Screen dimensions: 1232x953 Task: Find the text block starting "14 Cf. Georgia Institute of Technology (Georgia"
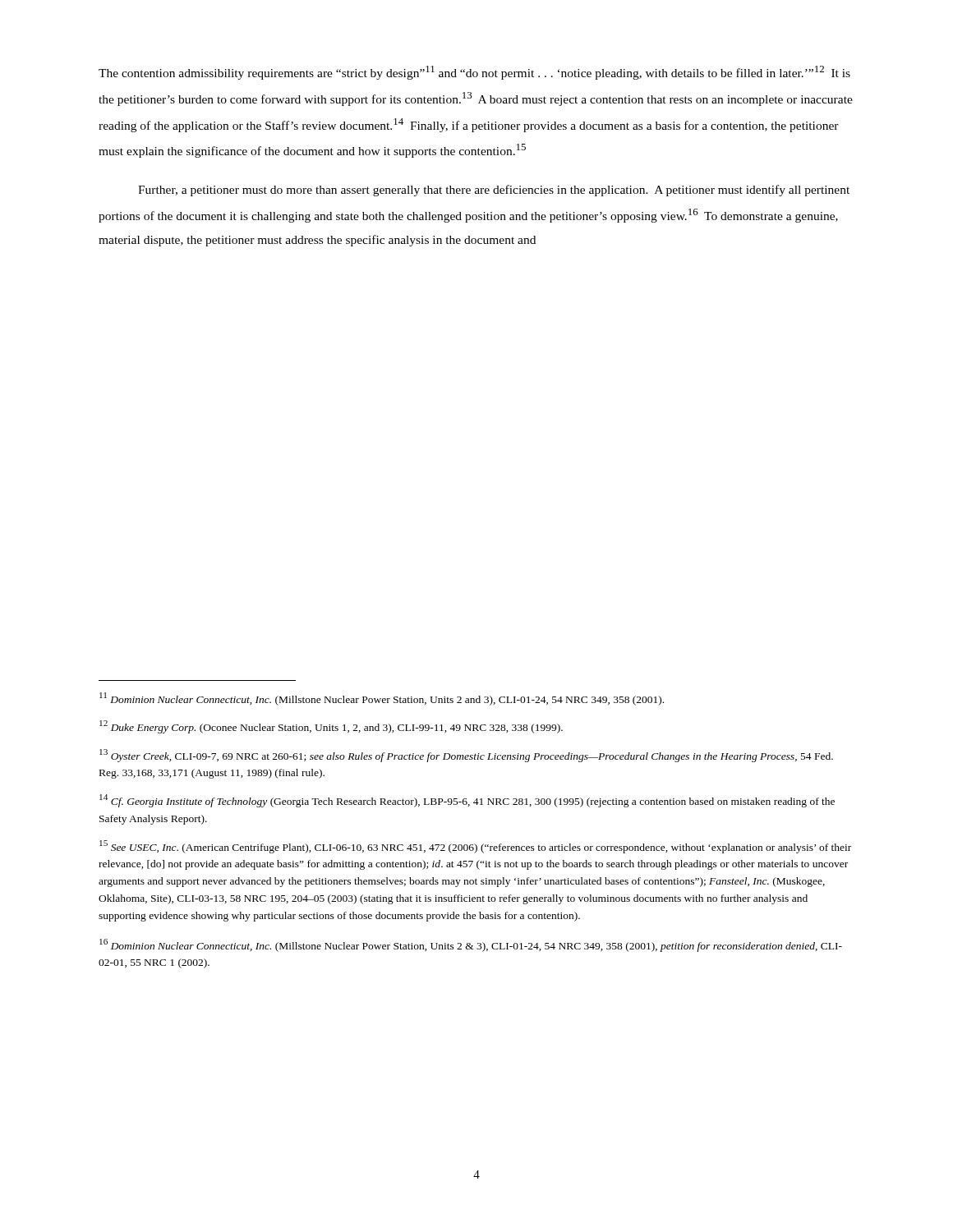tap(467, 808)
